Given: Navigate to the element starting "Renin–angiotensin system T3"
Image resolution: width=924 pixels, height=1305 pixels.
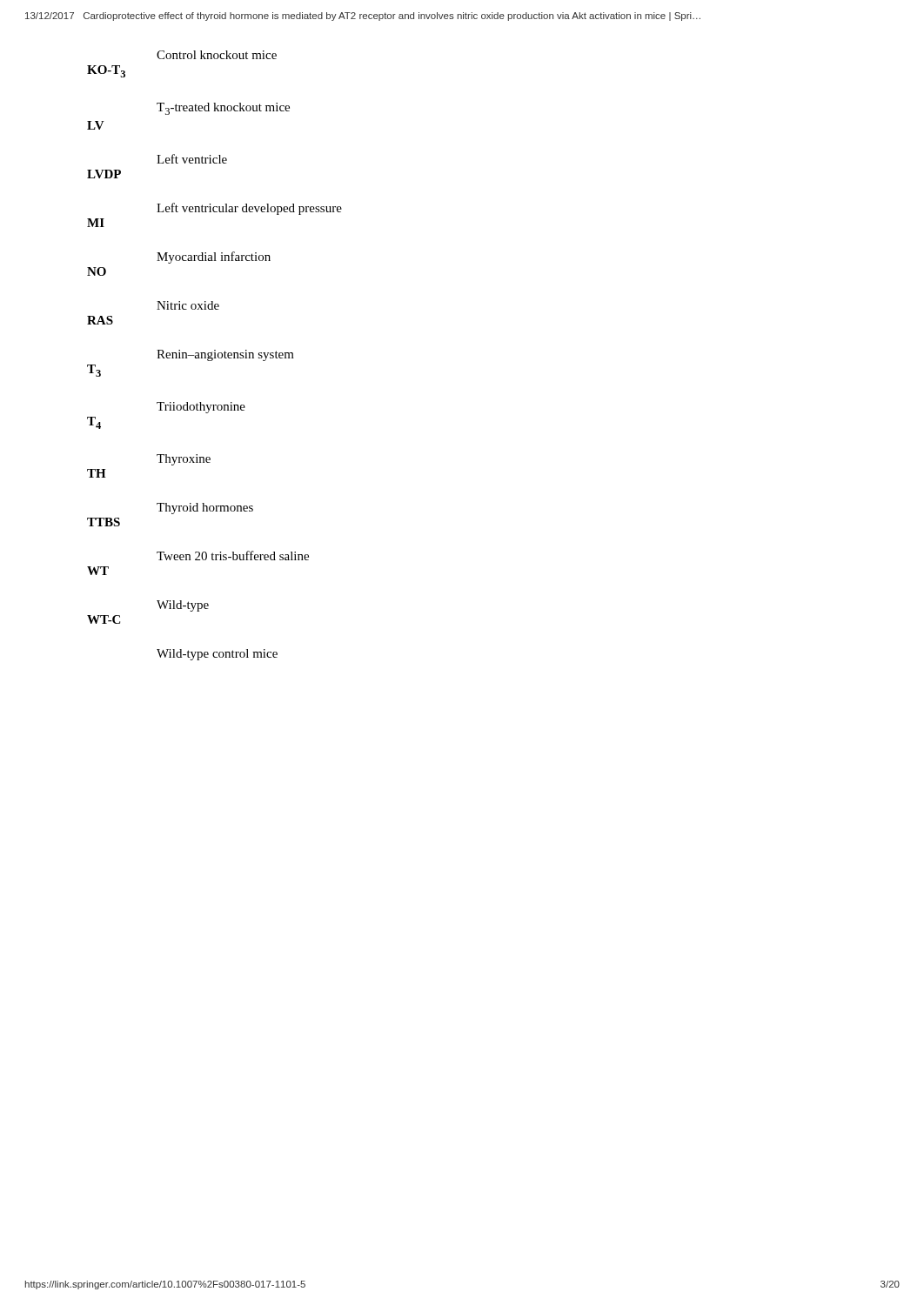Looking at the screenshot, I should coord(225,355).
